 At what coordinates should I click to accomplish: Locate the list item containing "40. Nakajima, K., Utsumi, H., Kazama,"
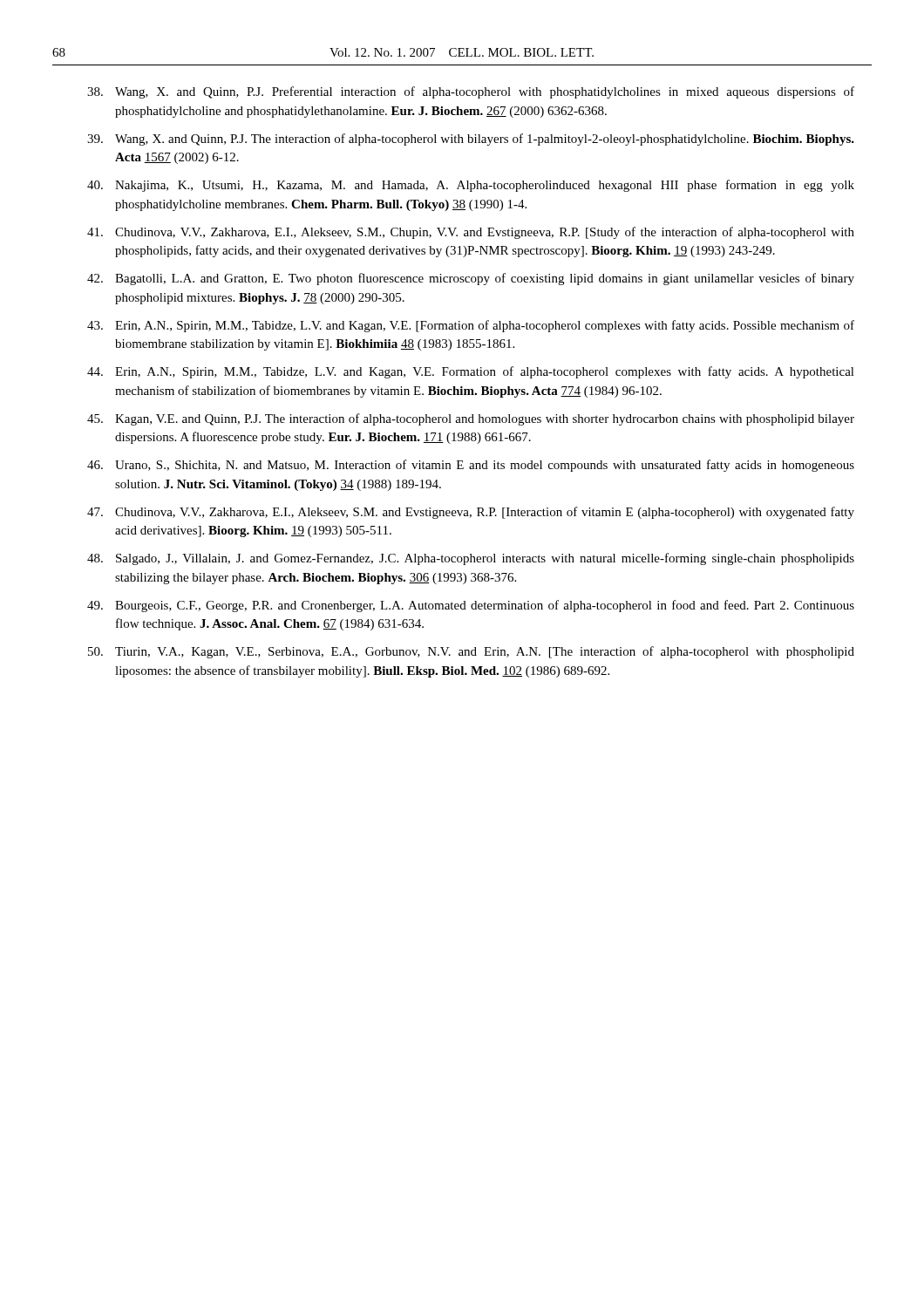(x=471, y=195)
